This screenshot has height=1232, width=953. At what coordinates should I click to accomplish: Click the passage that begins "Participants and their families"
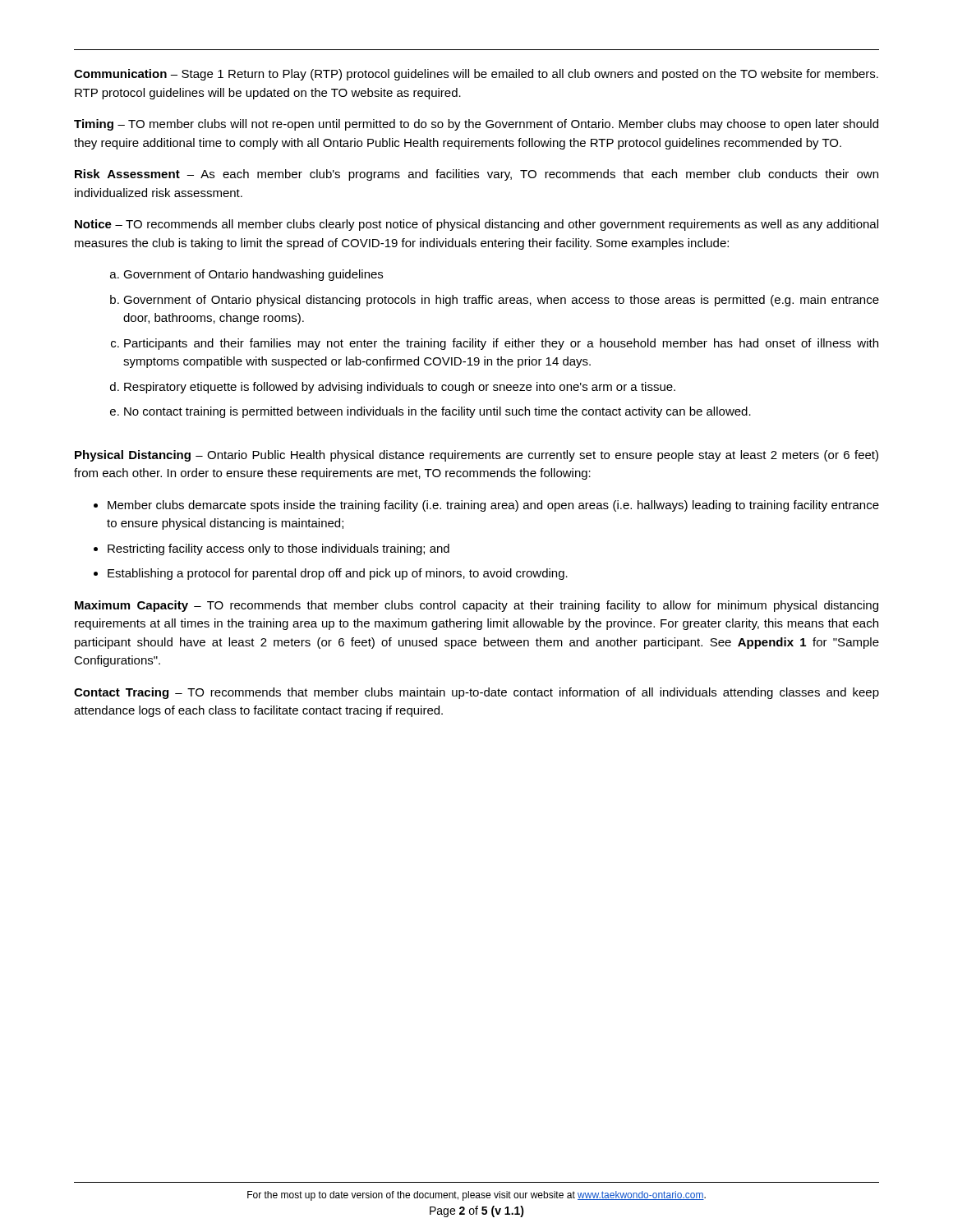pyautogui.click(x=501, y=352)
